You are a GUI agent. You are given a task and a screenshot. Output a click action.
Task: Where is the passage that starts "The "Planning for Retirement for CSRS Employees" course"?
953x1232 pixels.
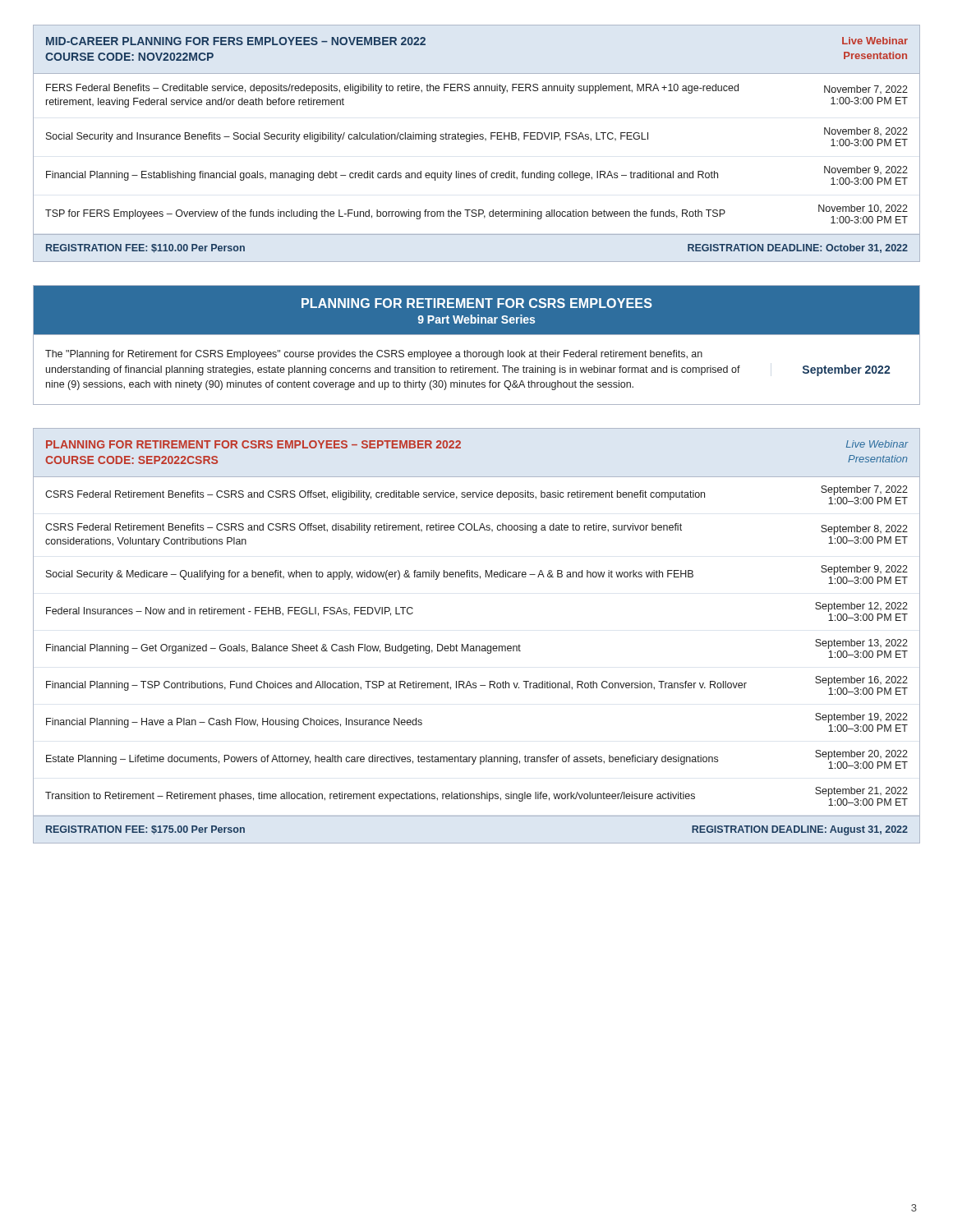pos(392,369)
